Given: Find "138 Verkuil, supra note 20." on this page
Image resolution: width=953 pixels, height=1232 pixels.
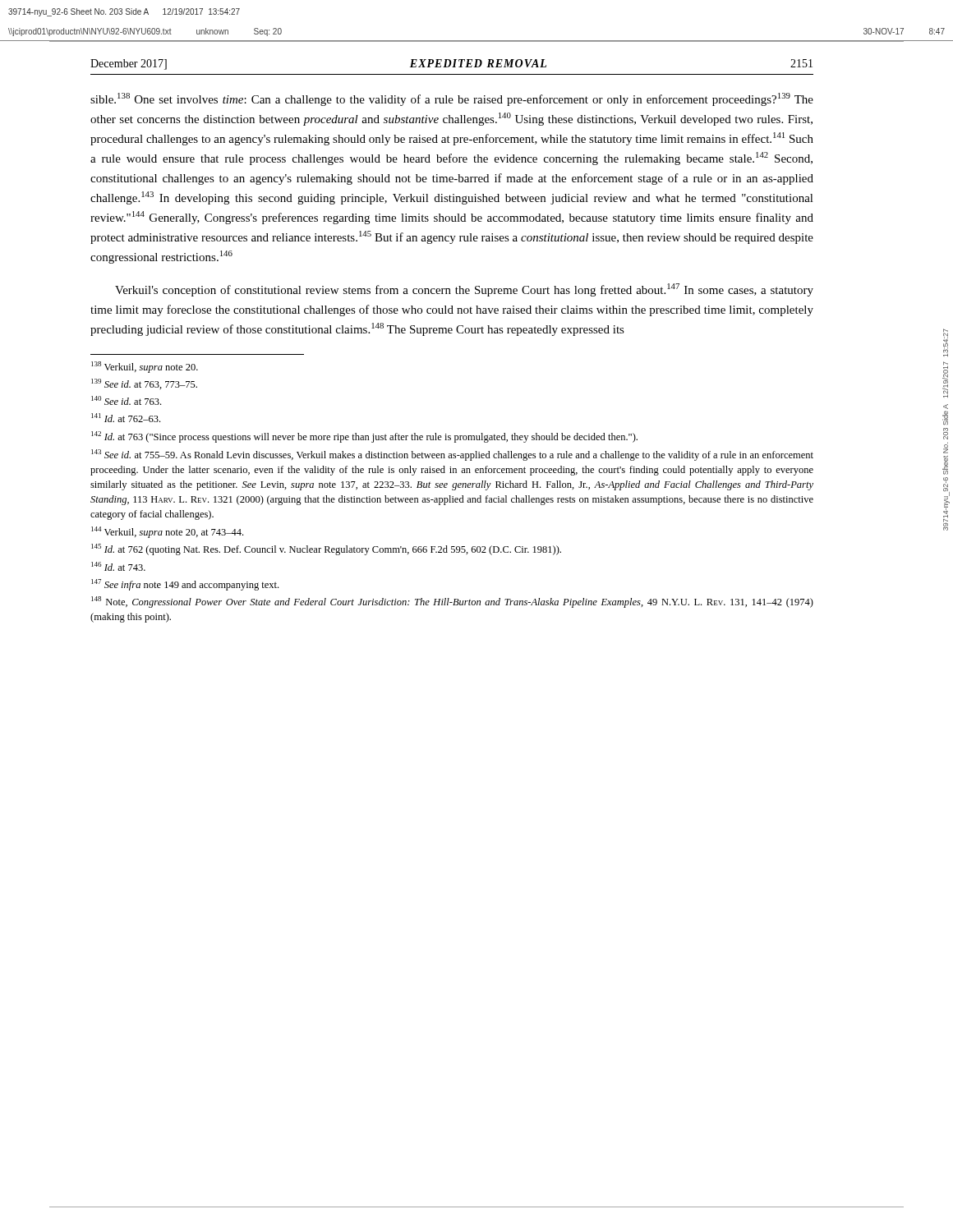Looking at the screenshot, I should coord(144,366).
